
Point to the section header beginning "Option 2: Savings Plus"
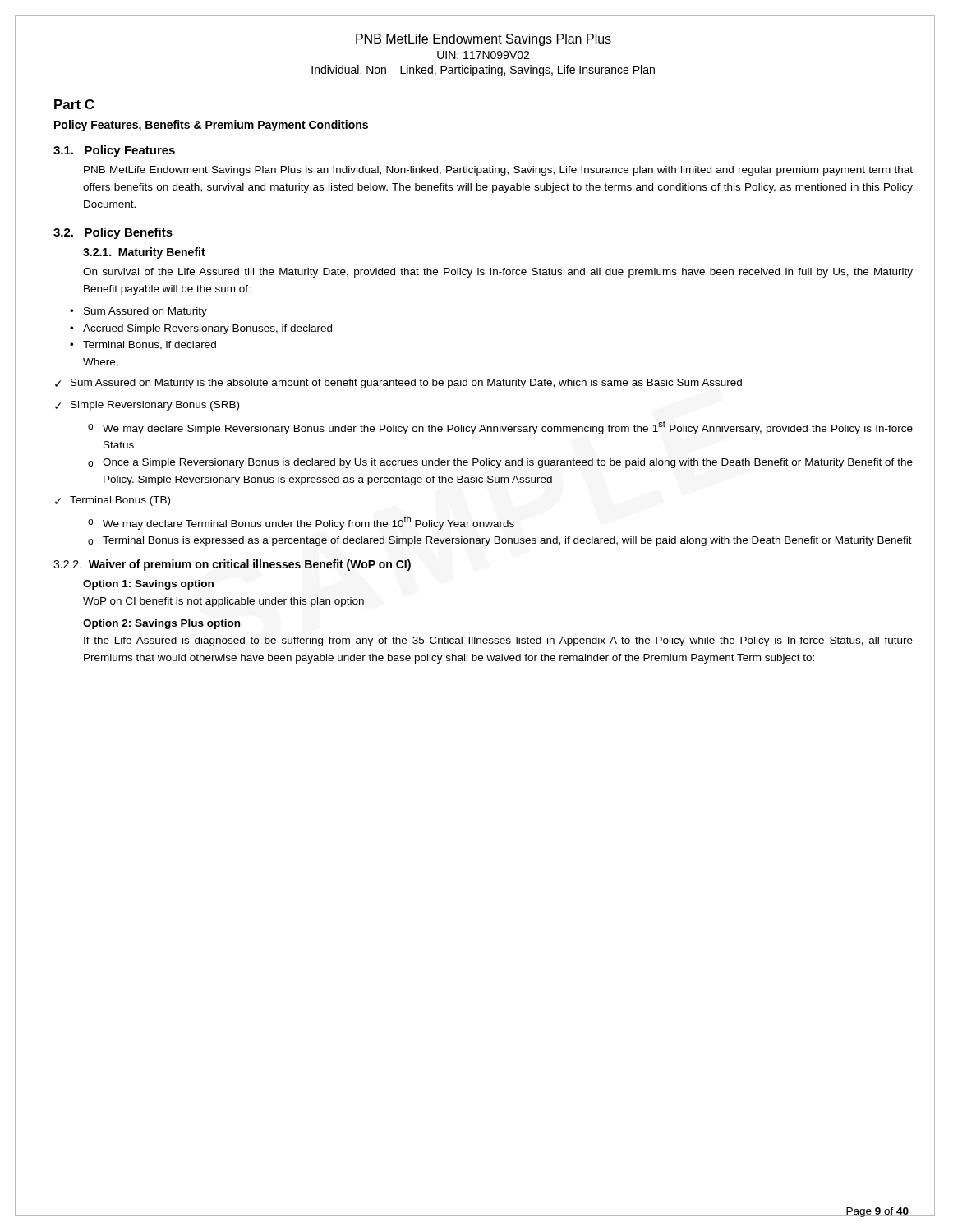pos(162,623)
